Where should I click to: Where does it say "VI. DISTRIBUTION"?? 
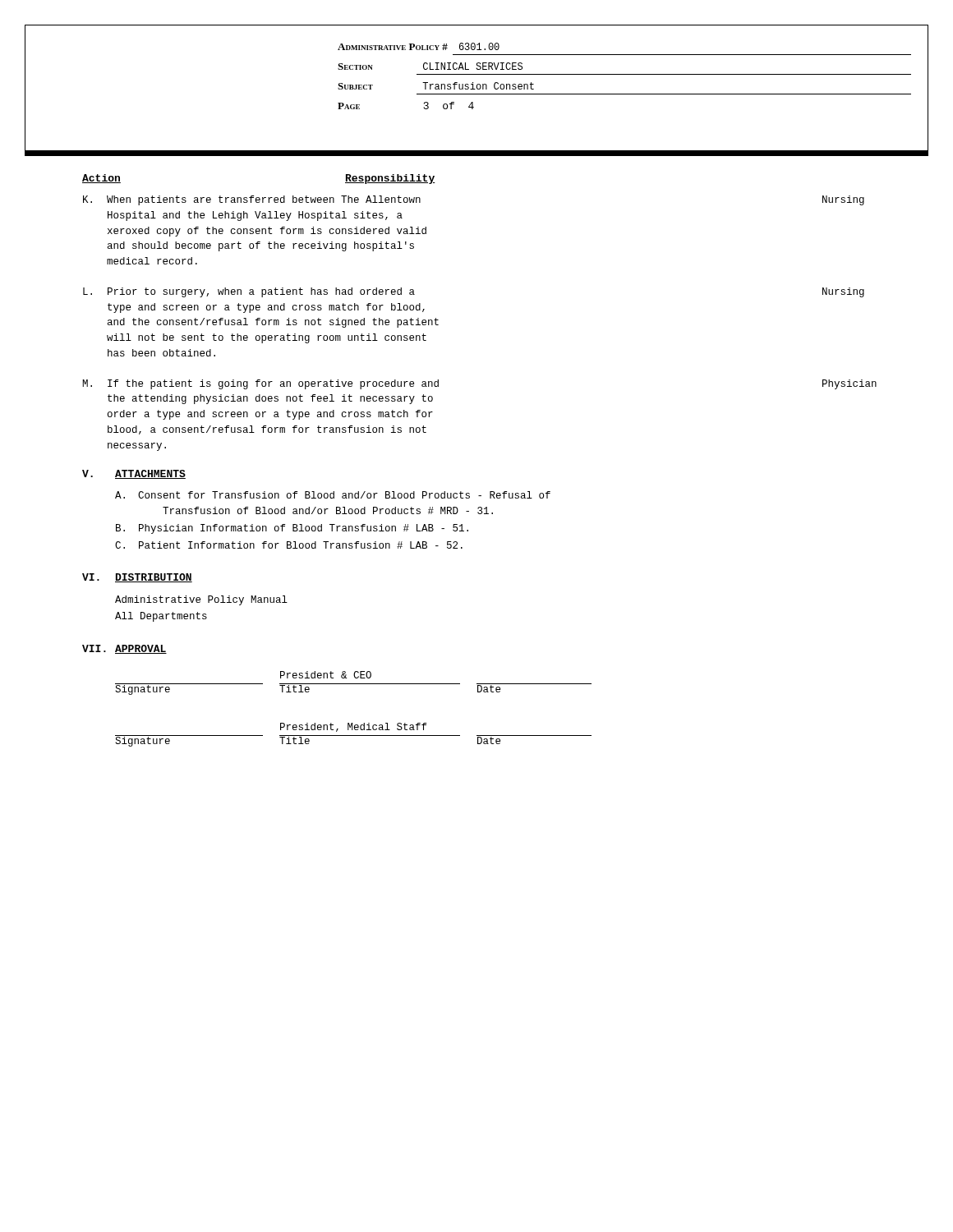pos(137,578)
